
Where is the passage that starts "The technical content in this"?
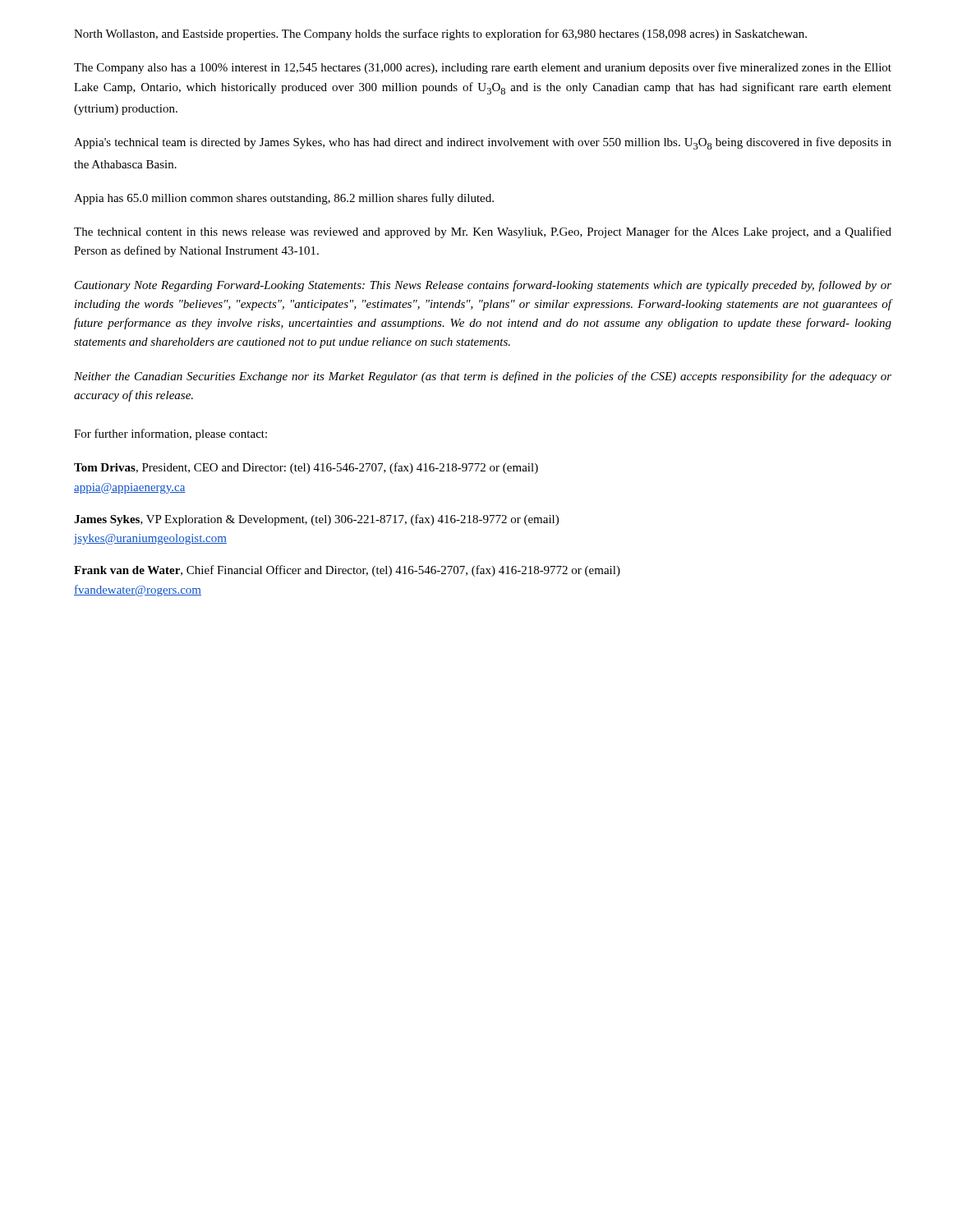click(x=483, y=241)
